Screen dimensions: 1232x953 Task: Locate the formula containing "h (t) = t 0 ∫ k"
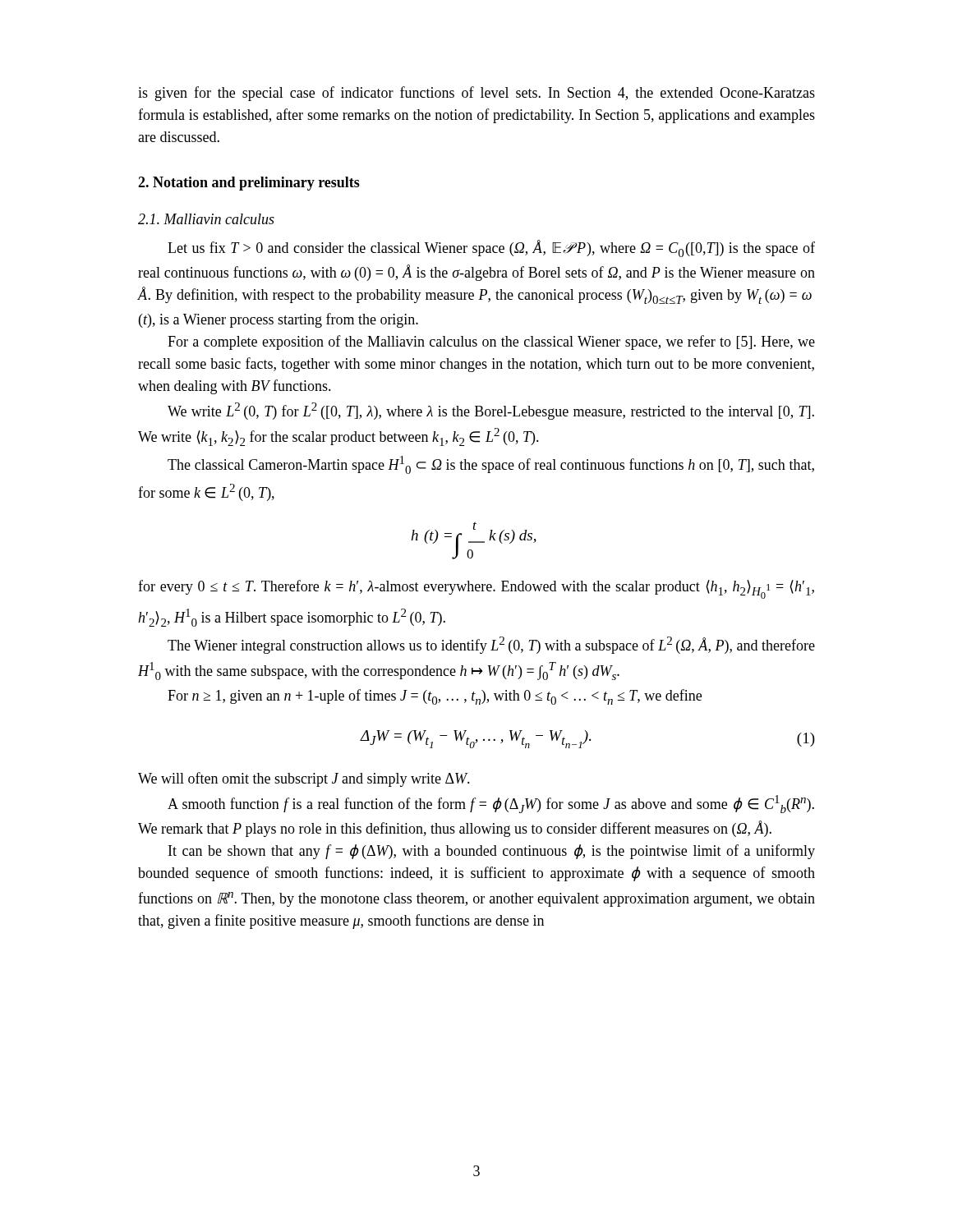point(476,540)
